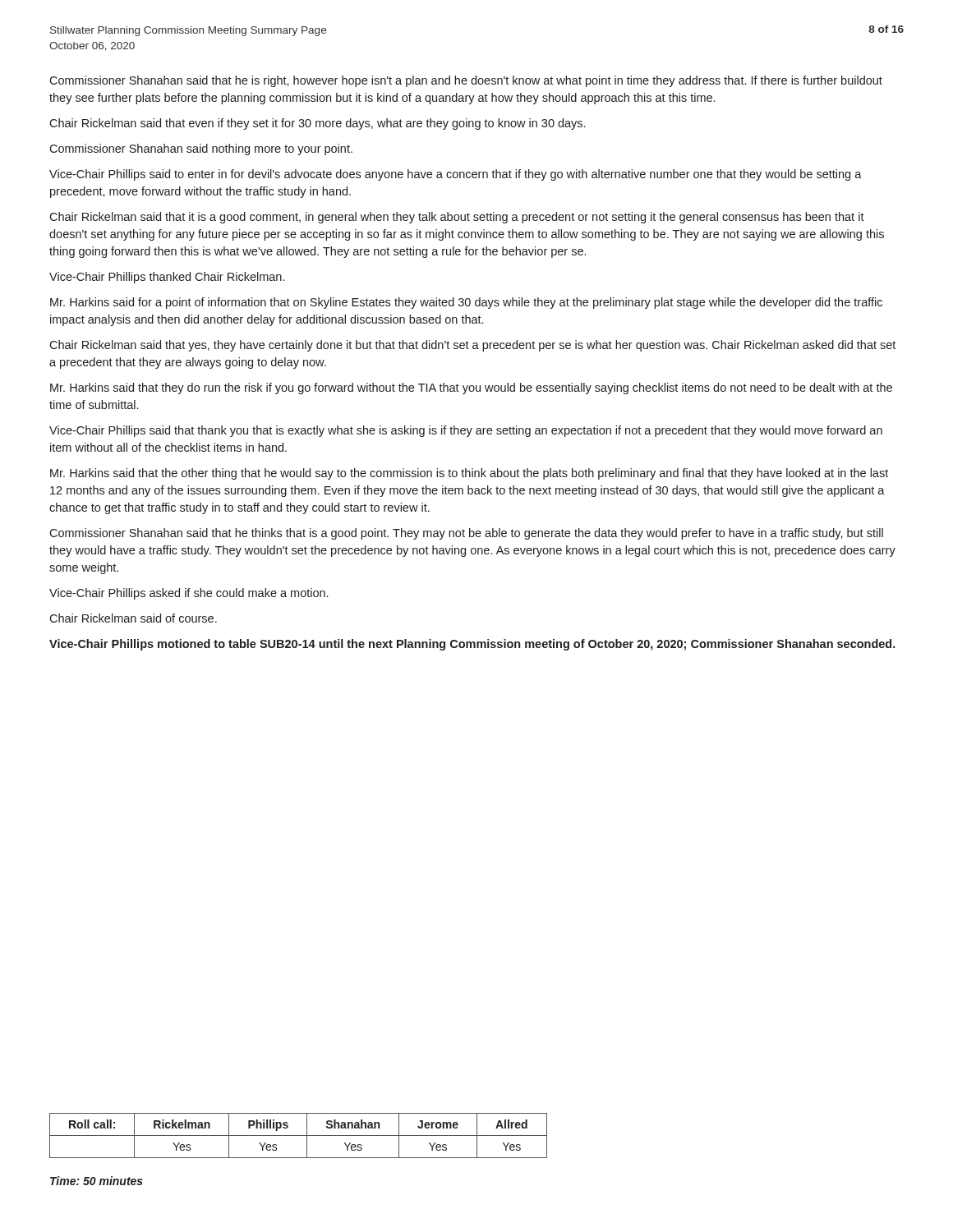Select the table that reads "Roll call:"
This screenshot has height=1232, width=953.
[x=298, y=1135]
